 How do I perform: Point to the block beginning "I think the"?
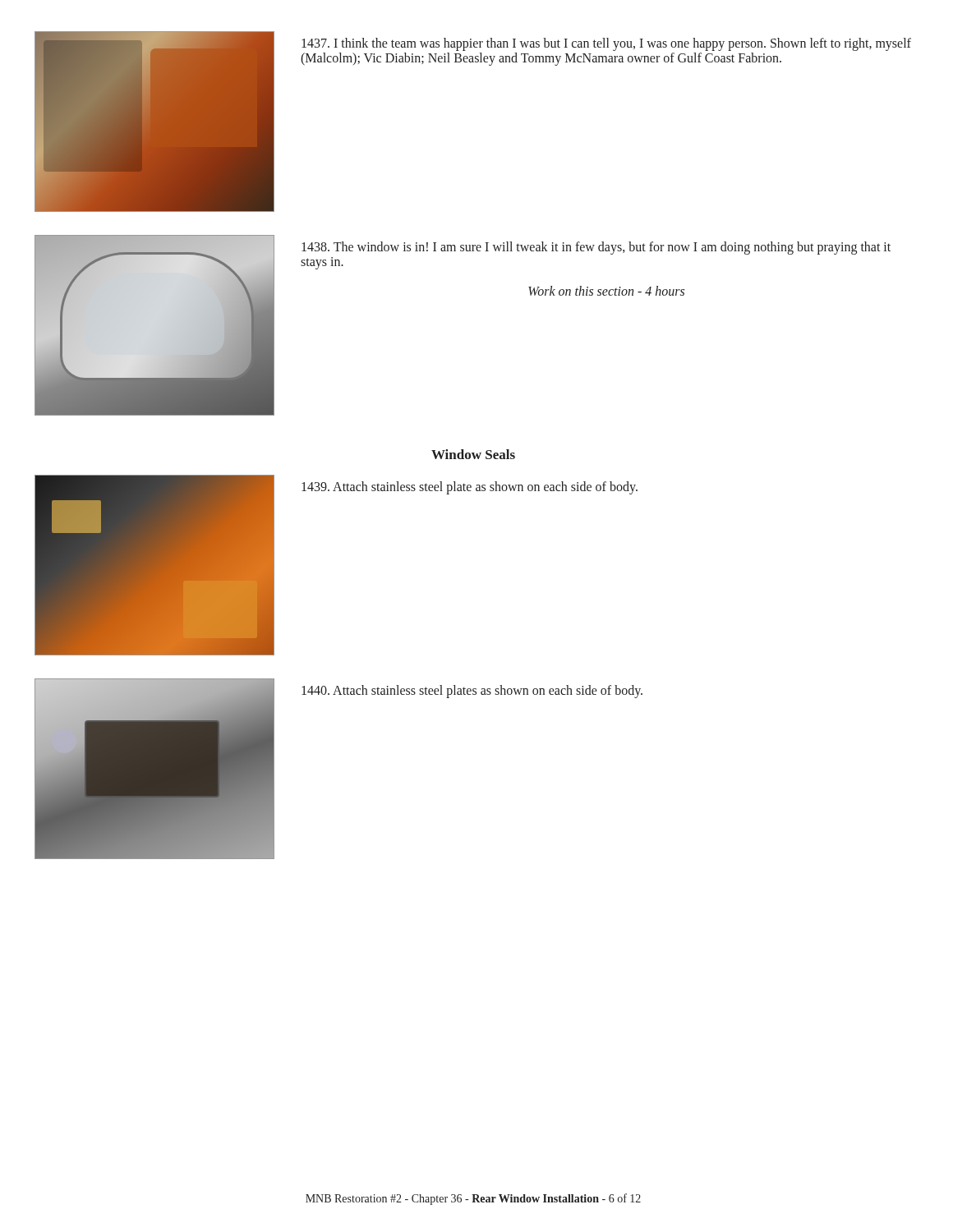pos(606,51)
